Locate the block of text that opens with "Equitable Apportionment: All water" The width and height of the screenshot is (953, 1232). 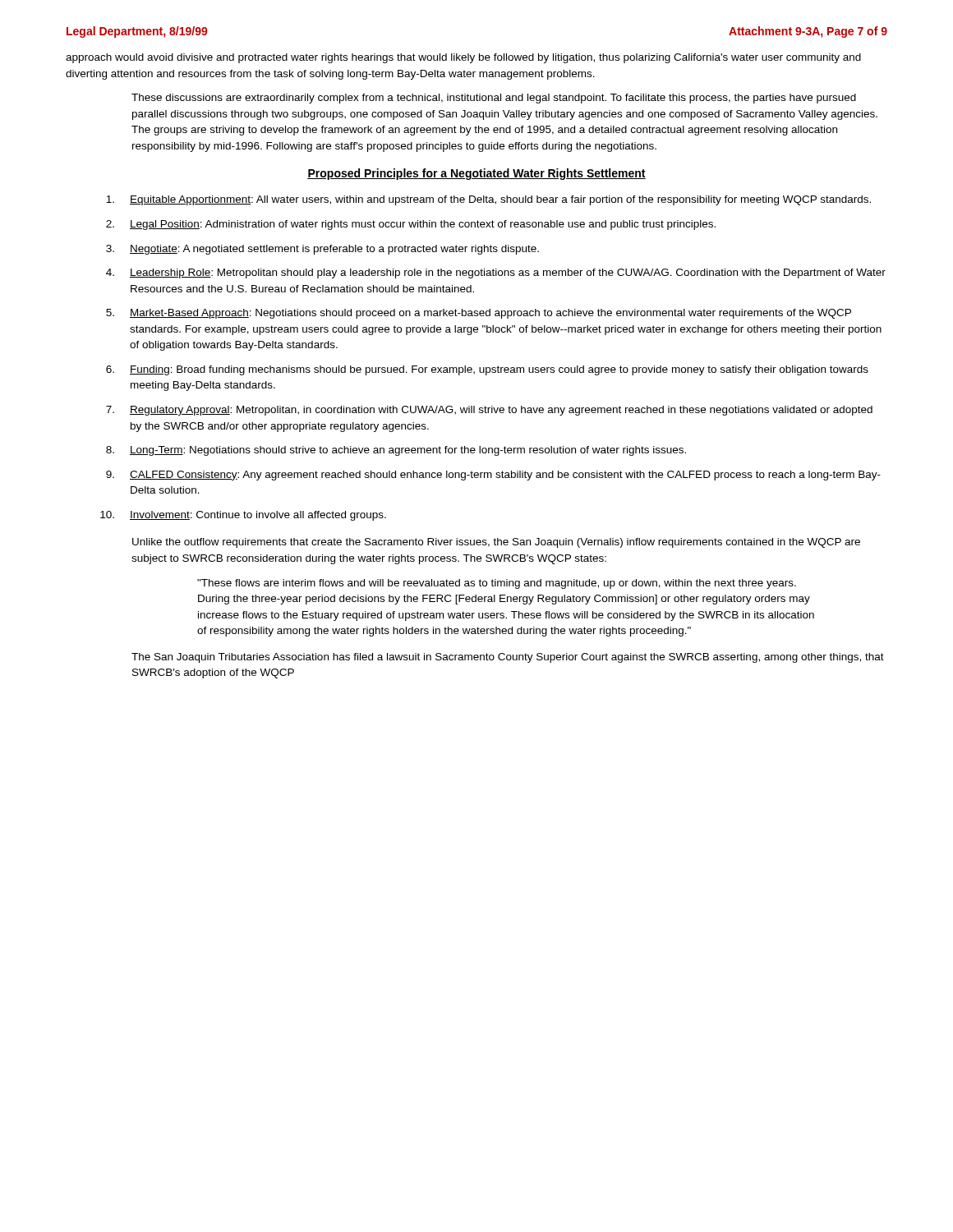click(476, 200)
